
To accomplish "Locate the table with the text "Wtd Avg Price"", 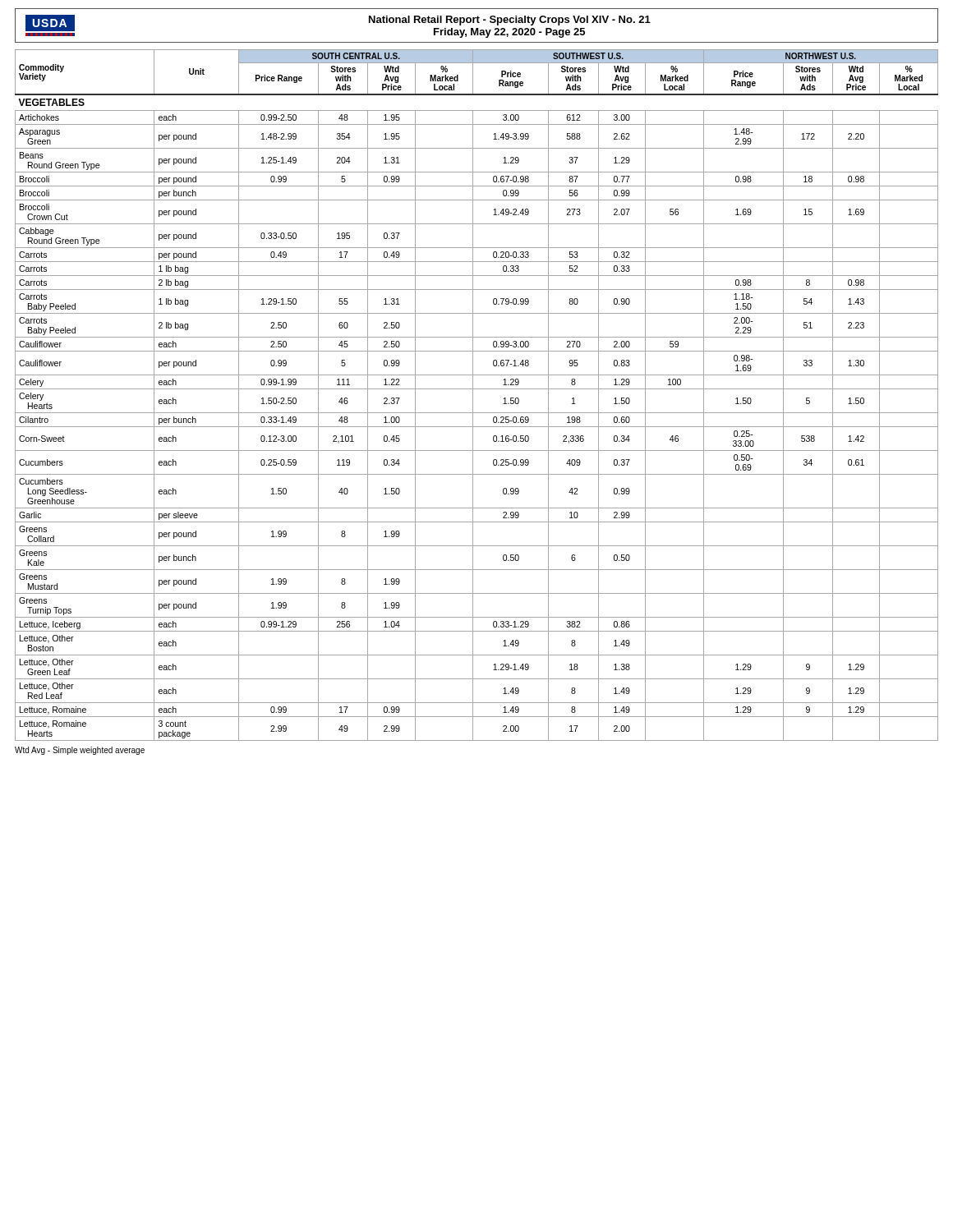I will [476, 395].
